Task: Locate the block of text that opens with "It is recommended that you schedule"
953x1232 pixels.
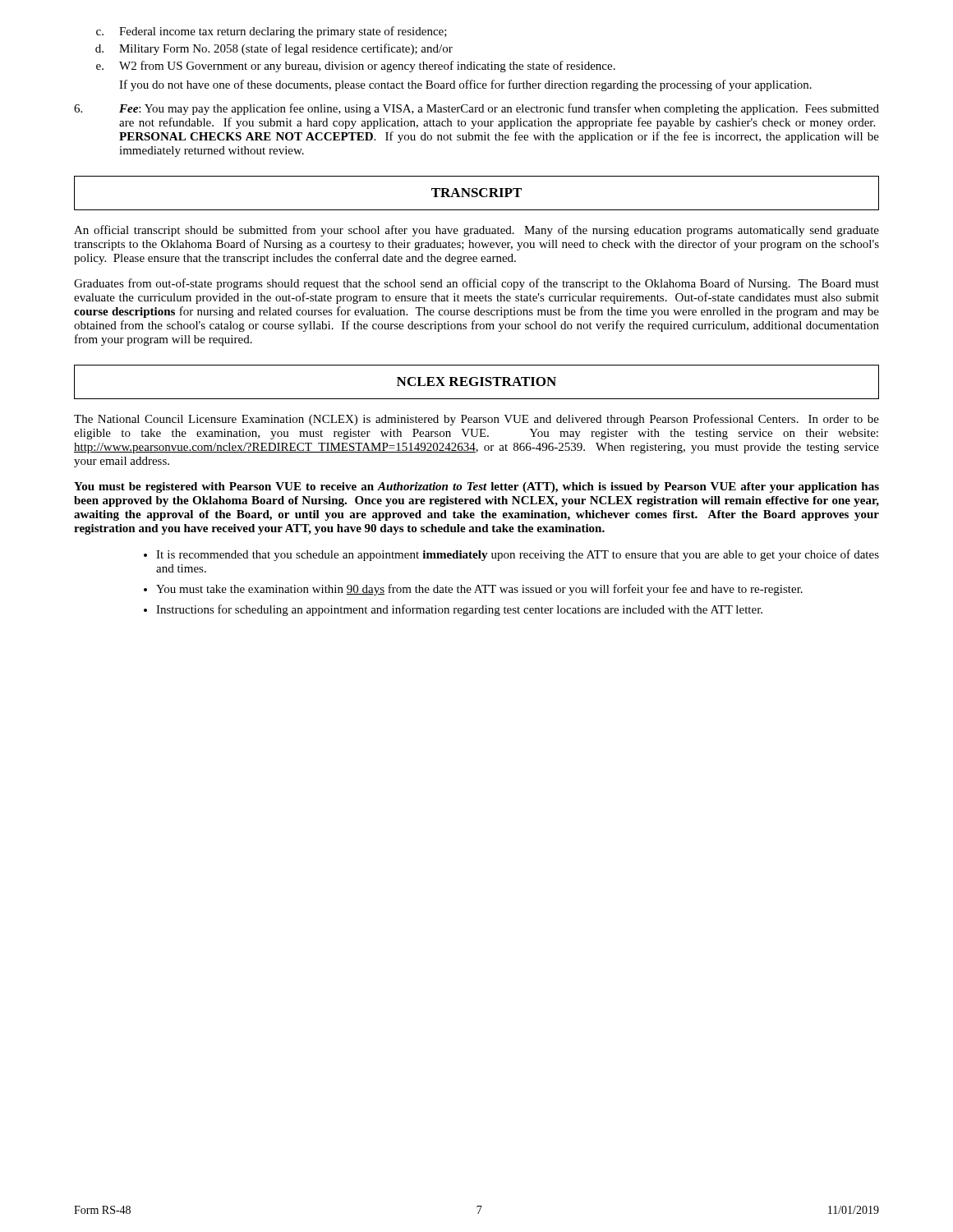Action: coord(518,561)
